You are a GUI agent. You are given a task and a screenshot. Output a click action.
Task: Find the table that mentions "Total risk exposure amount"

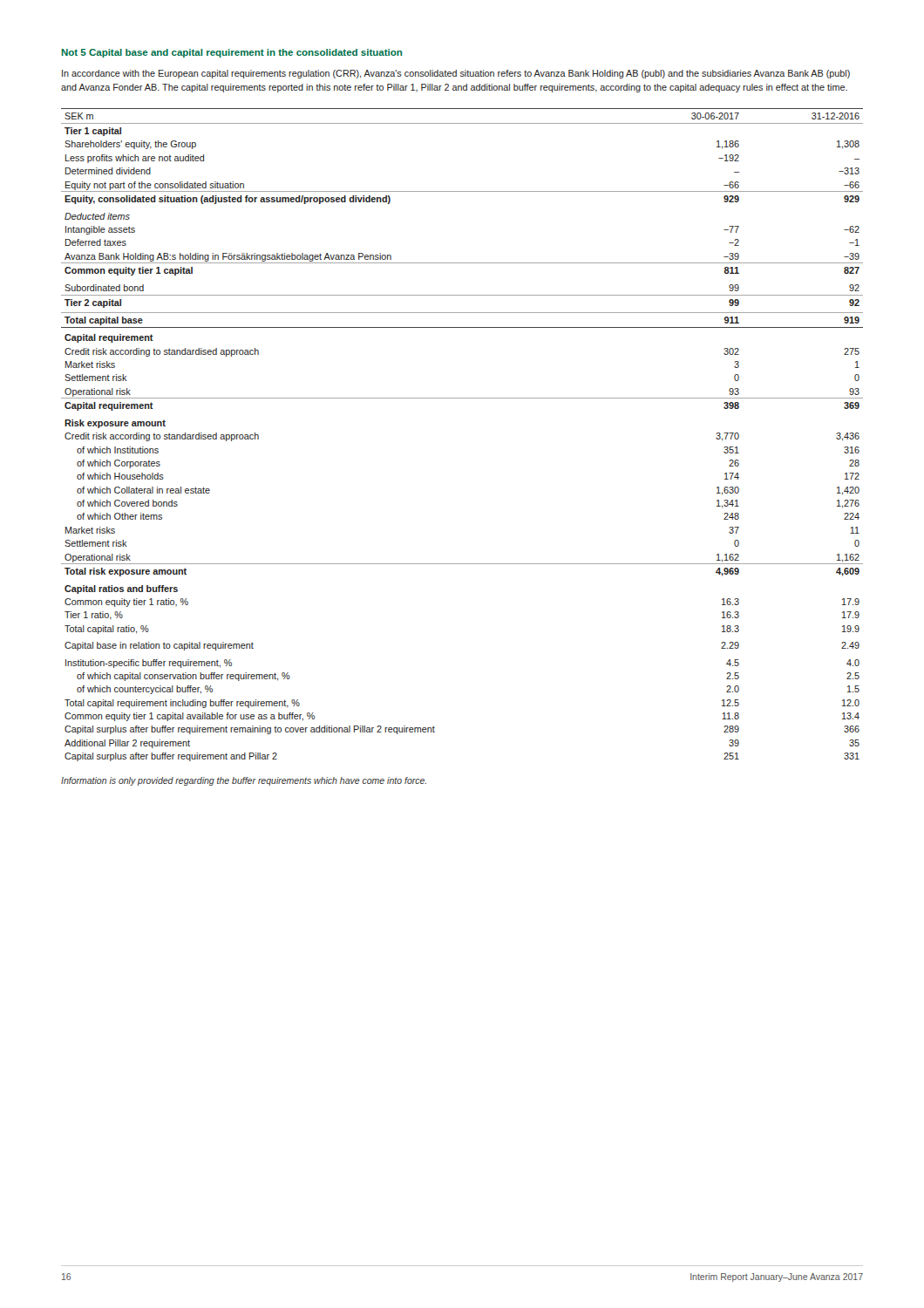tap(462, 436)
